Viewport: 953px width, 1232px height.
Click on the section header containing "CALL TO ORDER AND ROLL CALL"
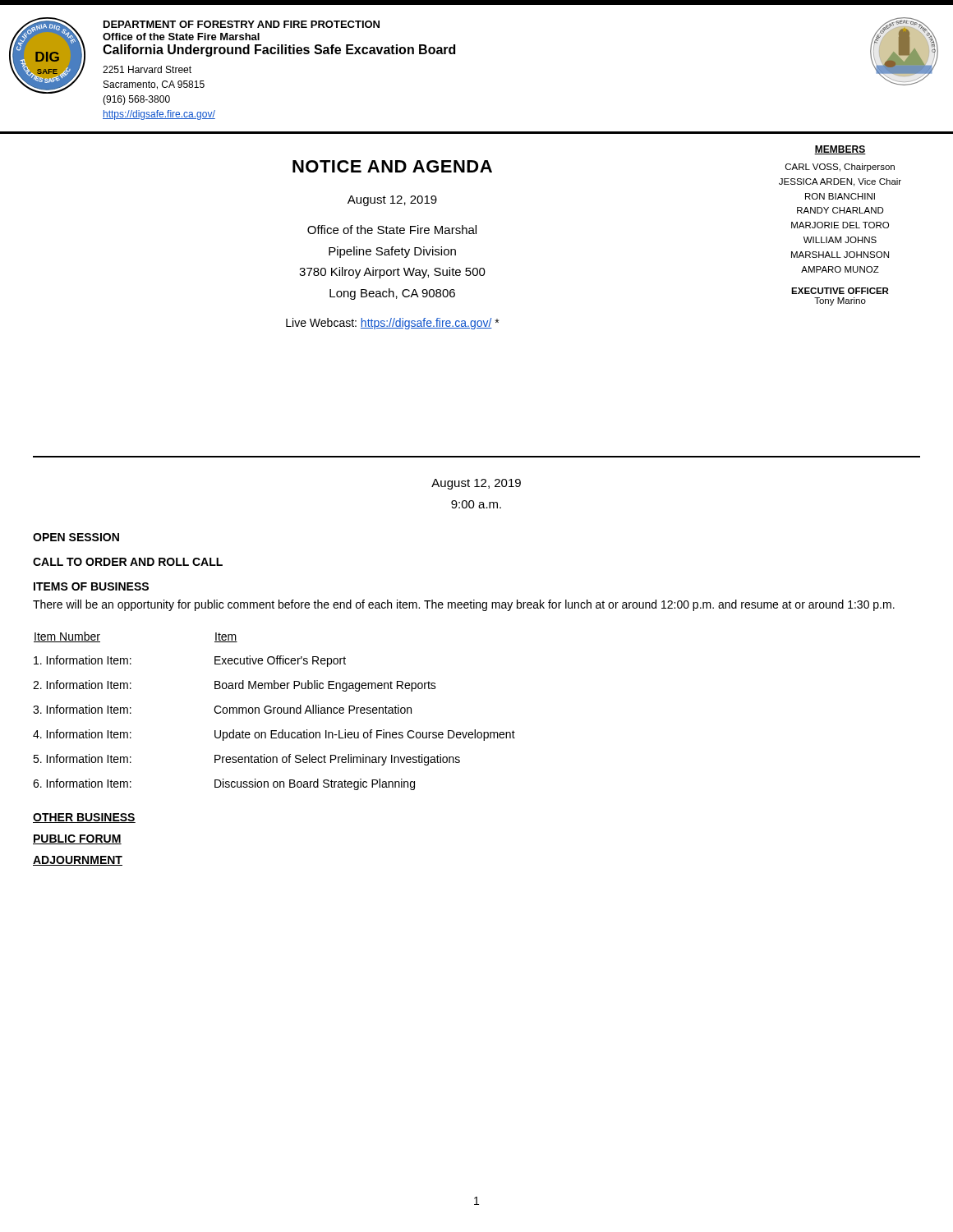pos(128,562)
